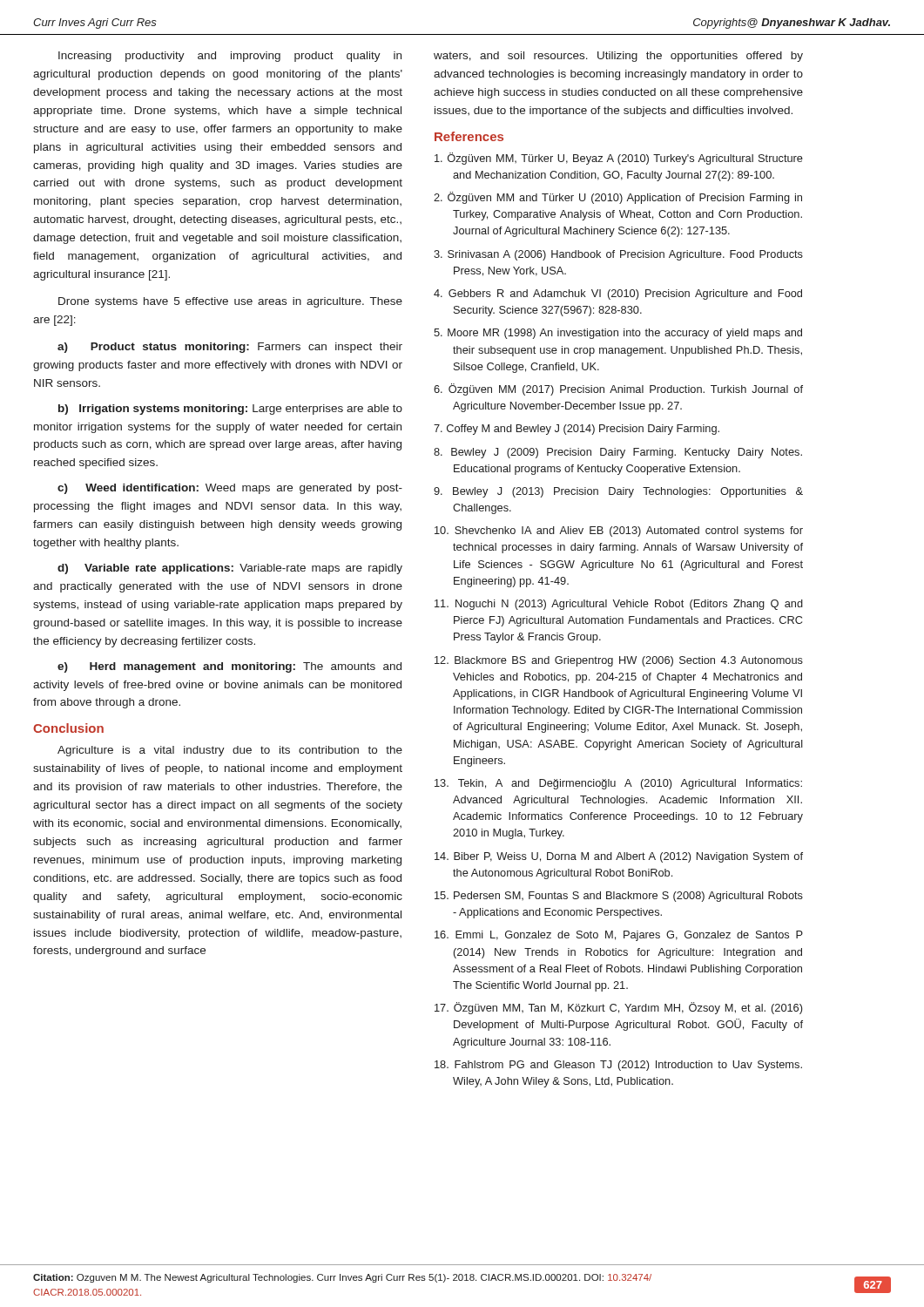Navigate to the element starting "18. Fahlstrom PG and Gleason"
924x1307 pixels.
(x=618, y=1072)
